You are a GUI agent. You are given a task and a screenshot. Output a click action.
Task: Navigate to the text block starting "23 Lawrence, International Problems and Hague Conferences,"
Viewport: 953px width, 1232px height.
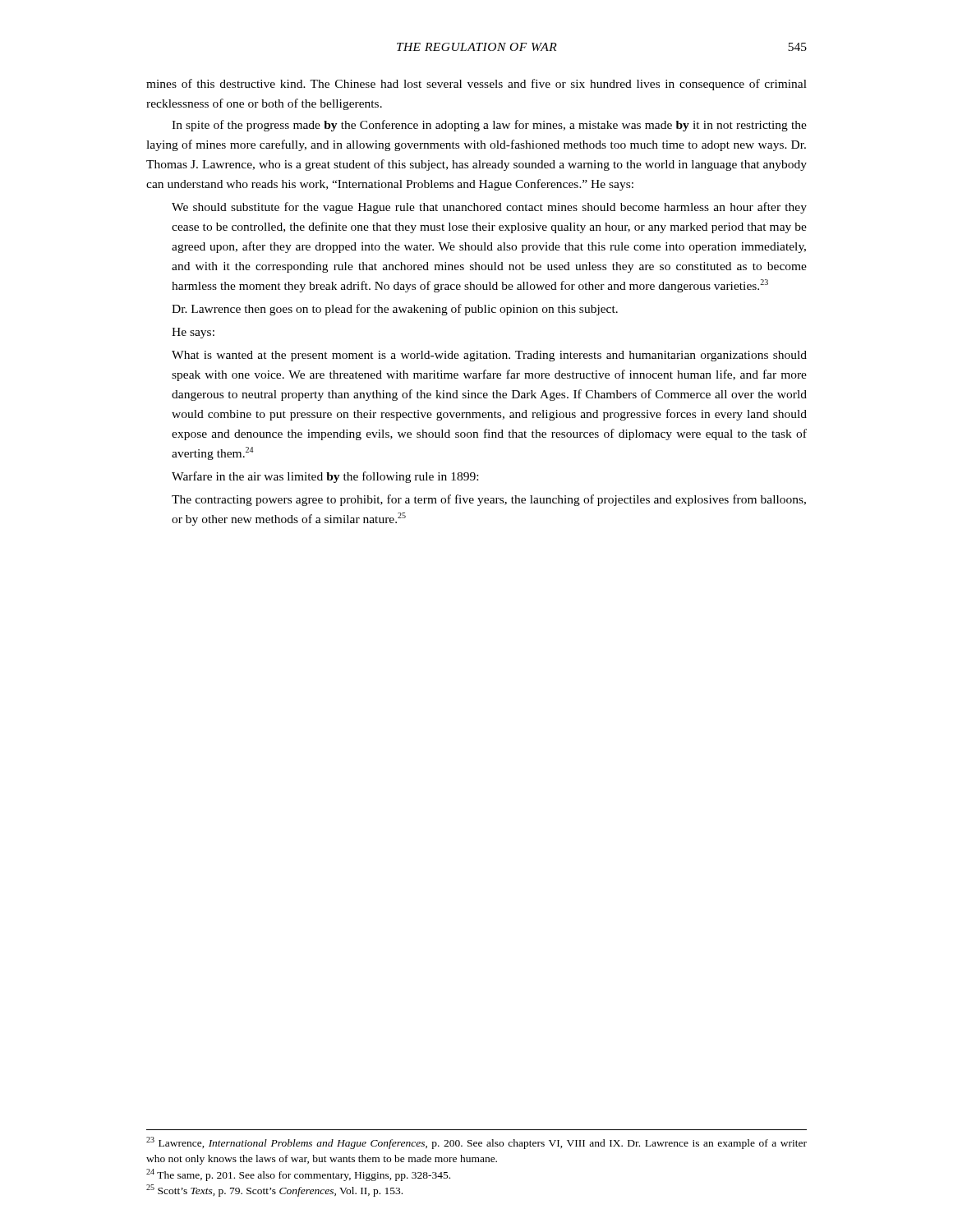click(476, 1167)
